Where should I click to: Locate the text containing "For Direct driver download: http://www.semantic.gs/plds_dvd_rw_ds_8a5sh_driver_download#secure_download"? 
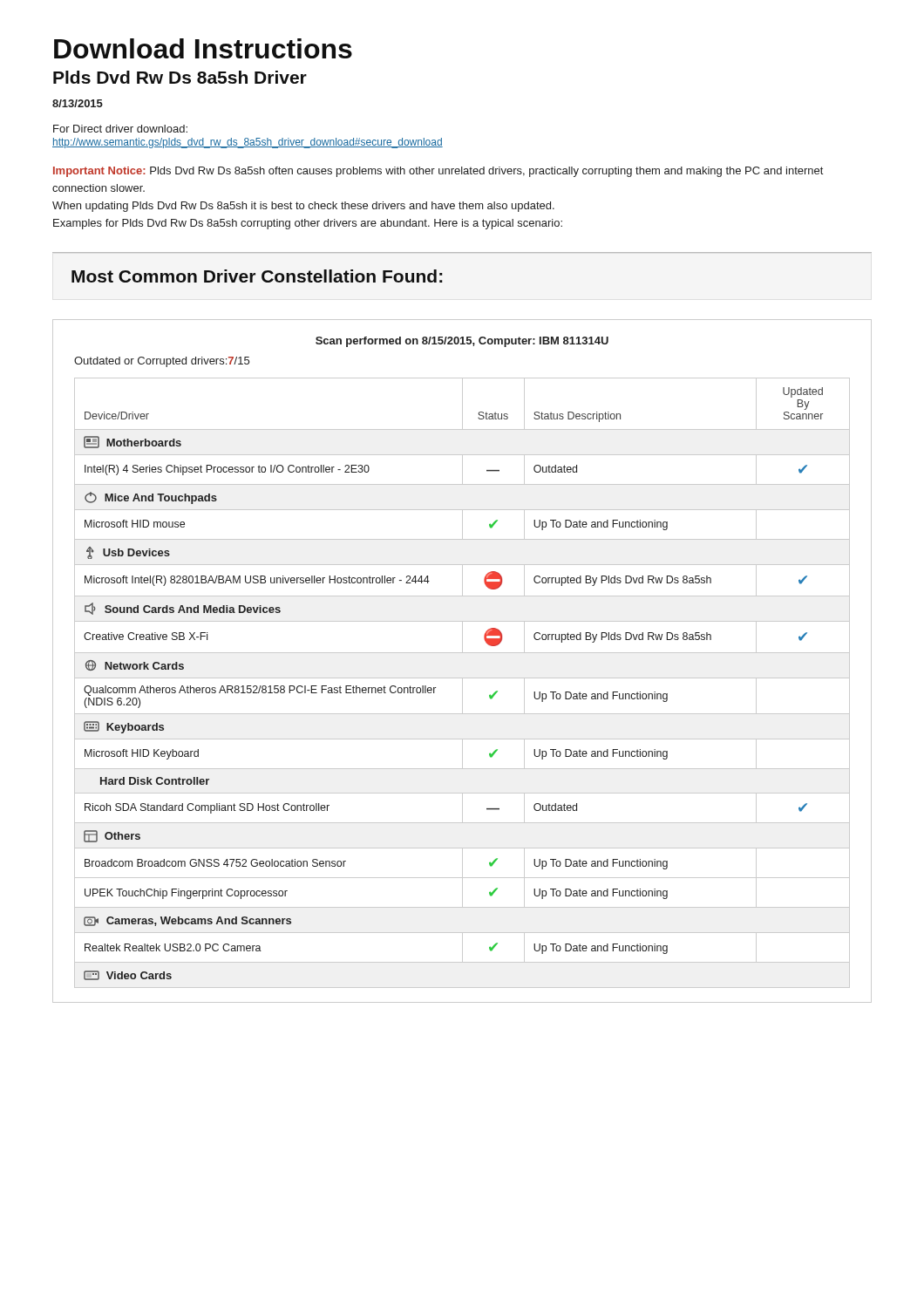(x=247, y=135)
